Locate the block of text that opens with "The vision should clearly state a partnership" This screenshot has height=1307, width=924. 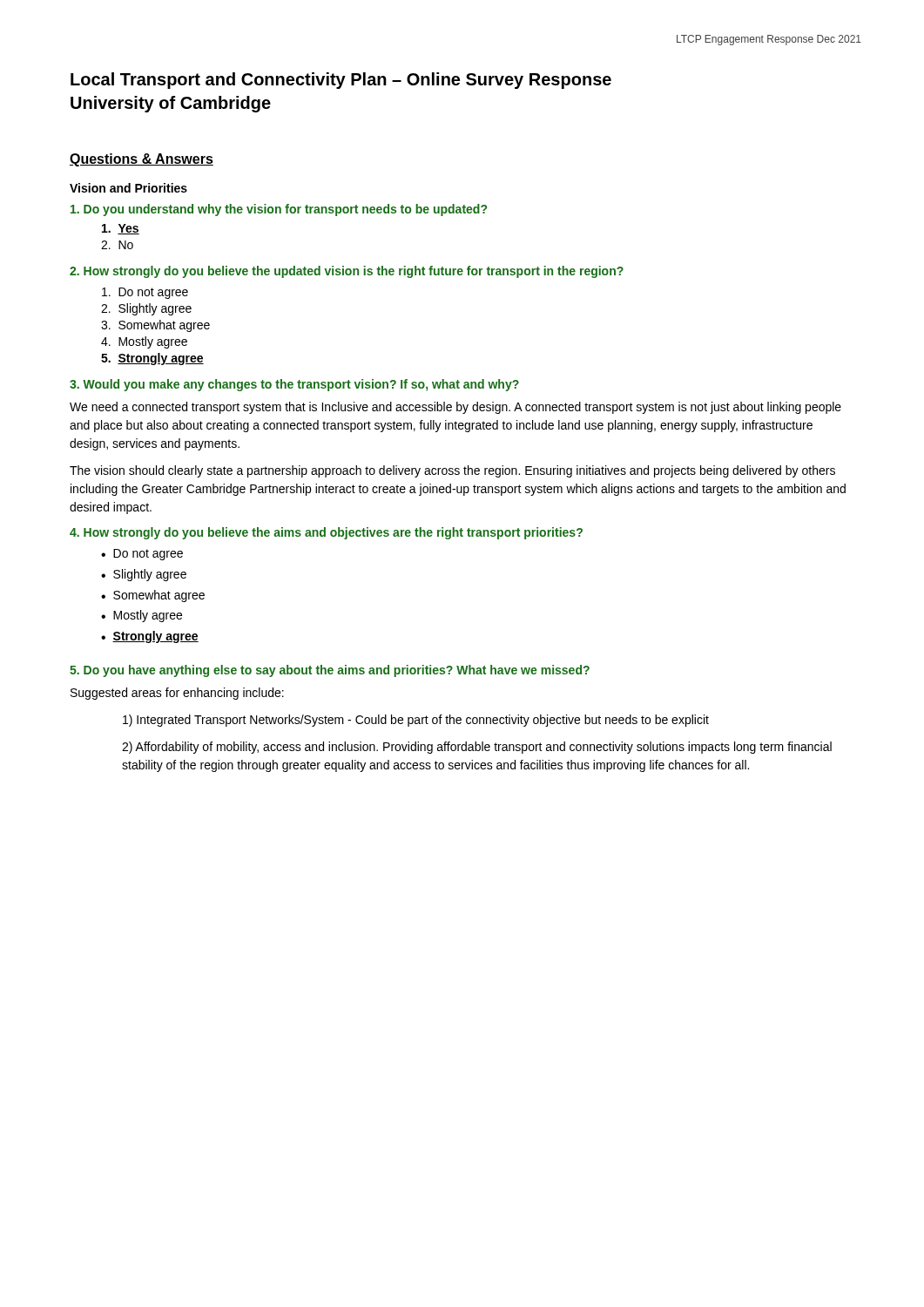coord(458,489)
